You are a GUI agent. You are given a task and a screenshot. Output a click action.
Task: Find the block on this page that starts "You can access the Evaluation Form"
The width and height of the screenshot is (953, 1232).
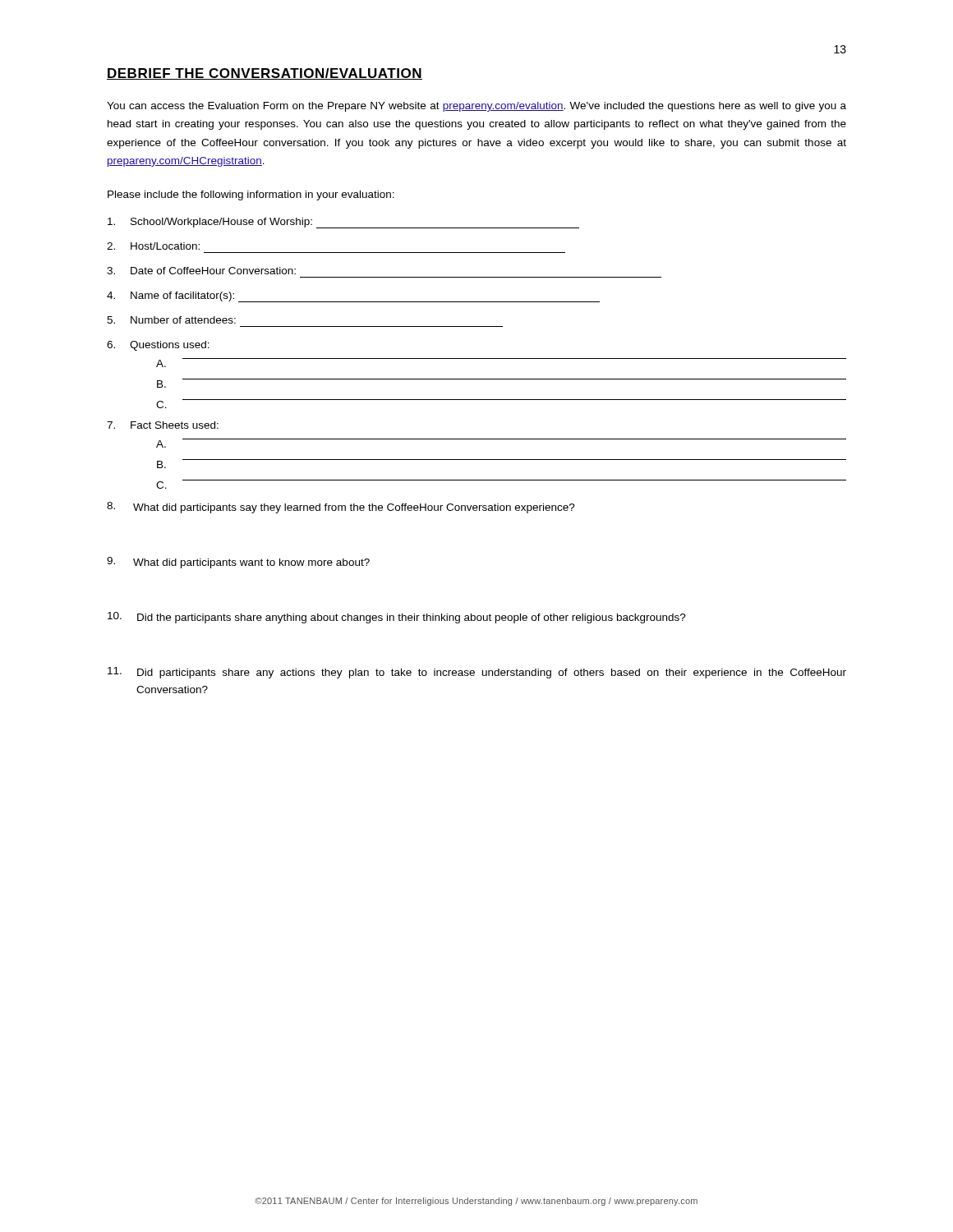pos(476,133)
